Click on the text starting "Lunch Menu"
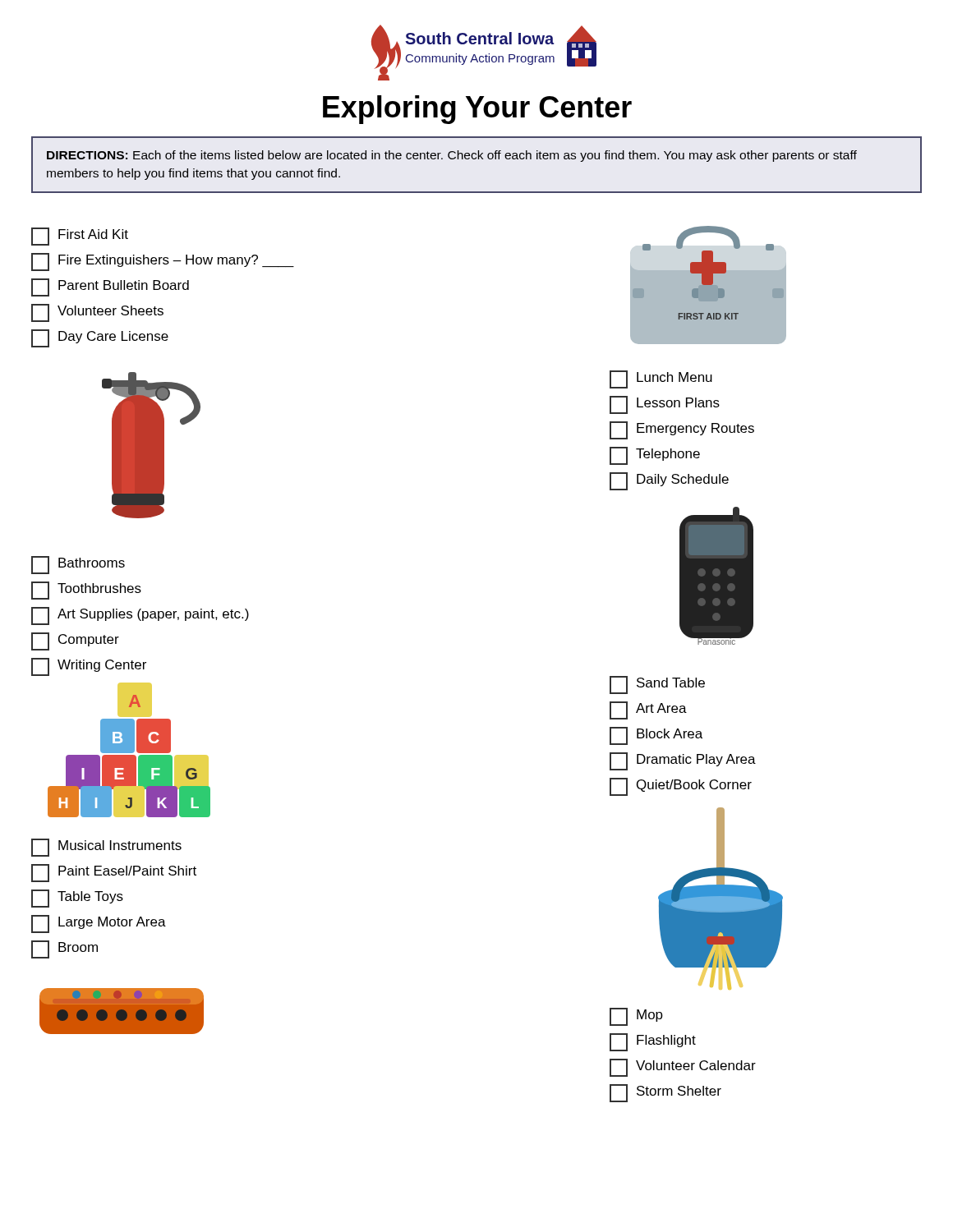953x1232 pixels. (661, 379)
